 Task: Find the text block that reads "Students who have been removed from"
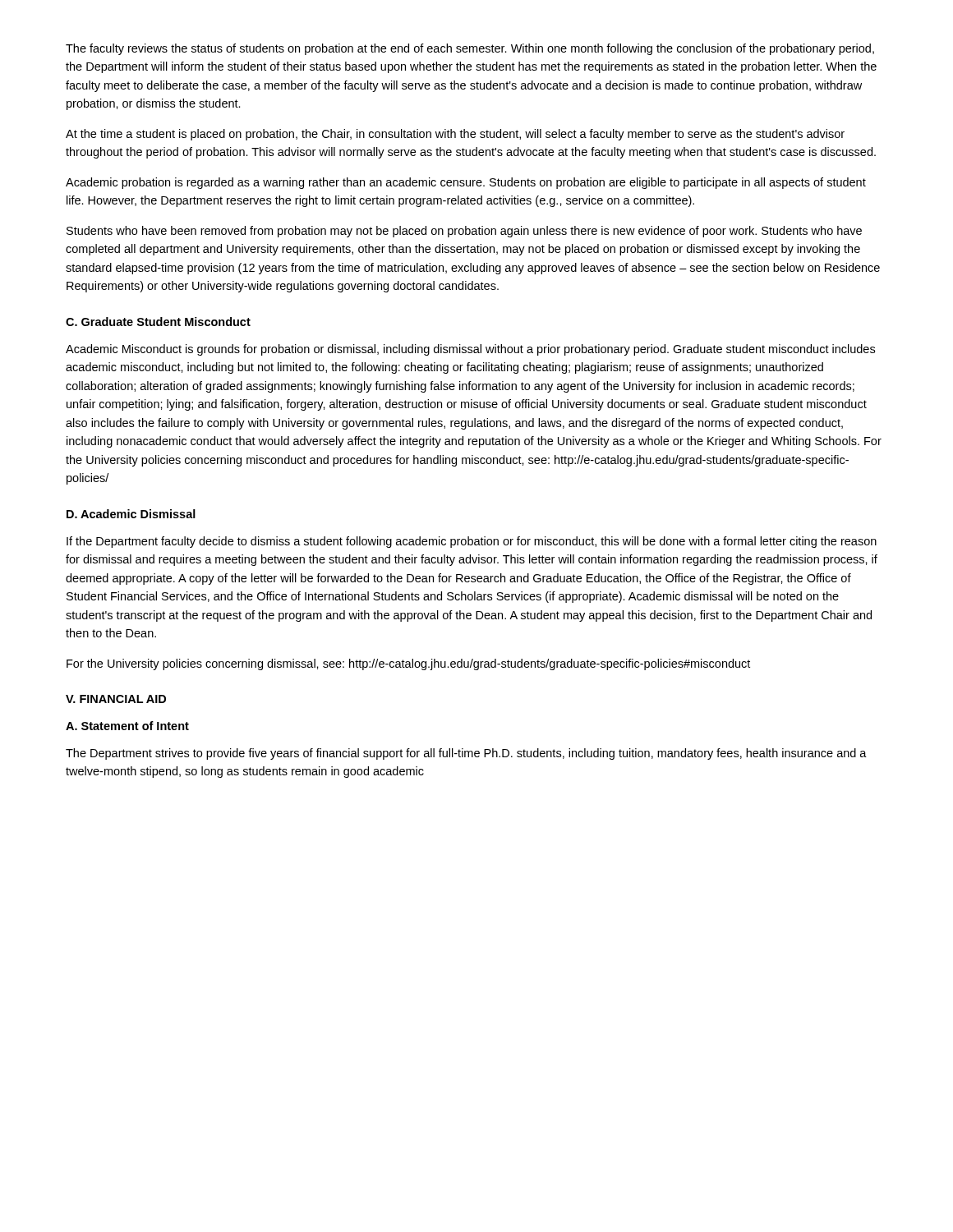473,258
